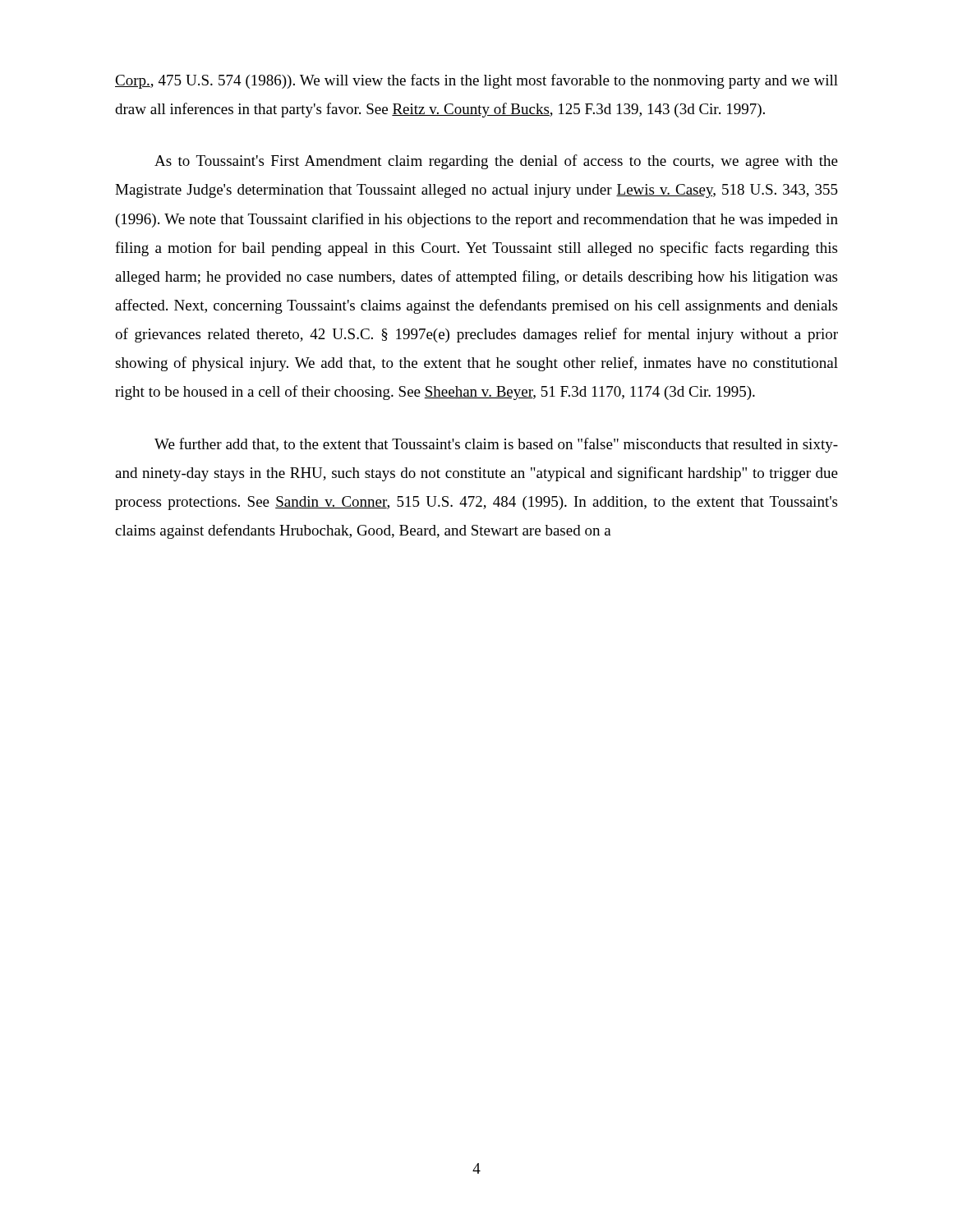Click on the text block starting "Corp., 475 U.S. 574 (1986))."
The height and width of the screenshot is (1232, 953).
click(x=476, y=95)
